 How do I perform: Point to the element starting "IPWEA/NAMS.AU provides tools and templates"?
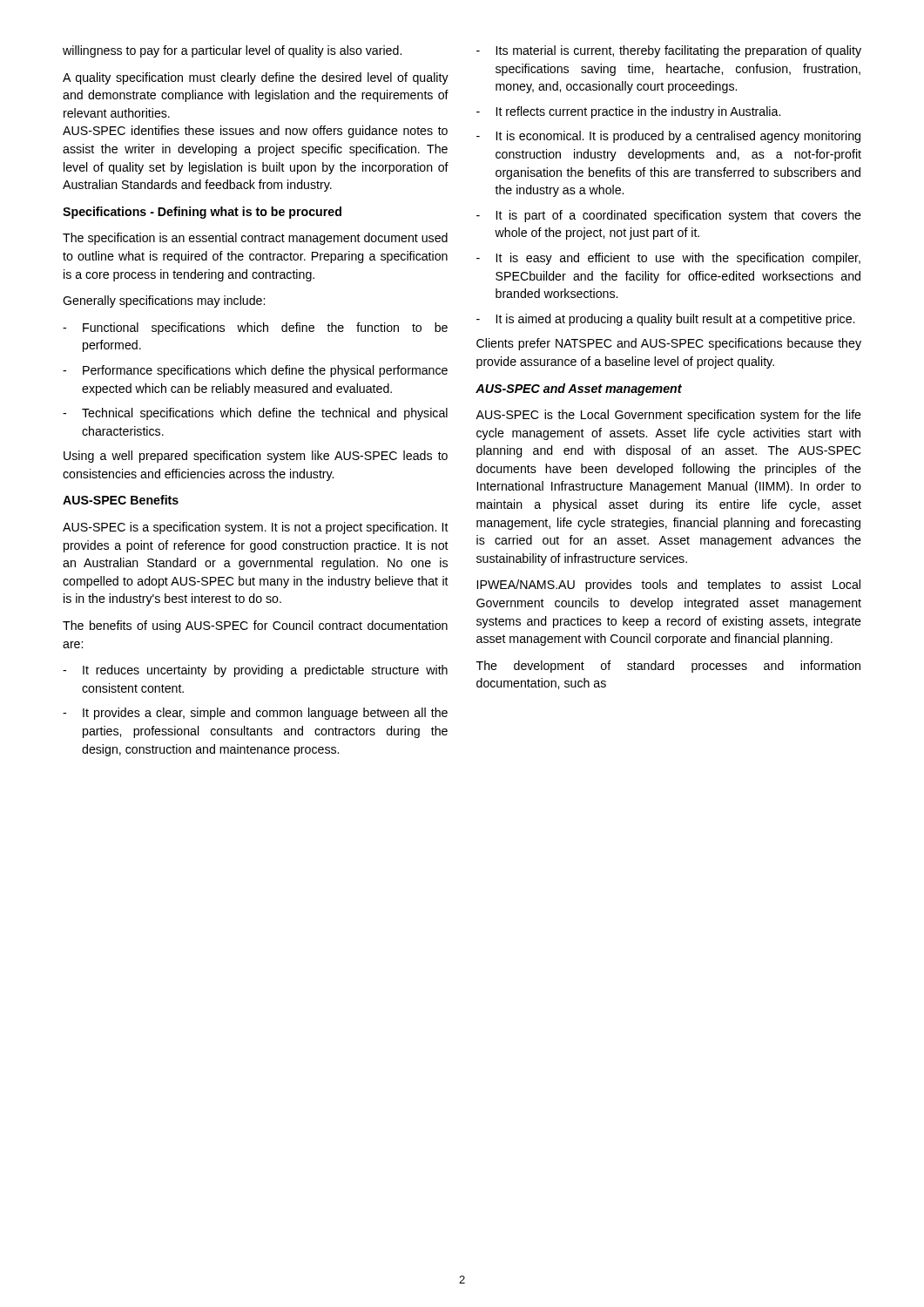pos(669,612)
